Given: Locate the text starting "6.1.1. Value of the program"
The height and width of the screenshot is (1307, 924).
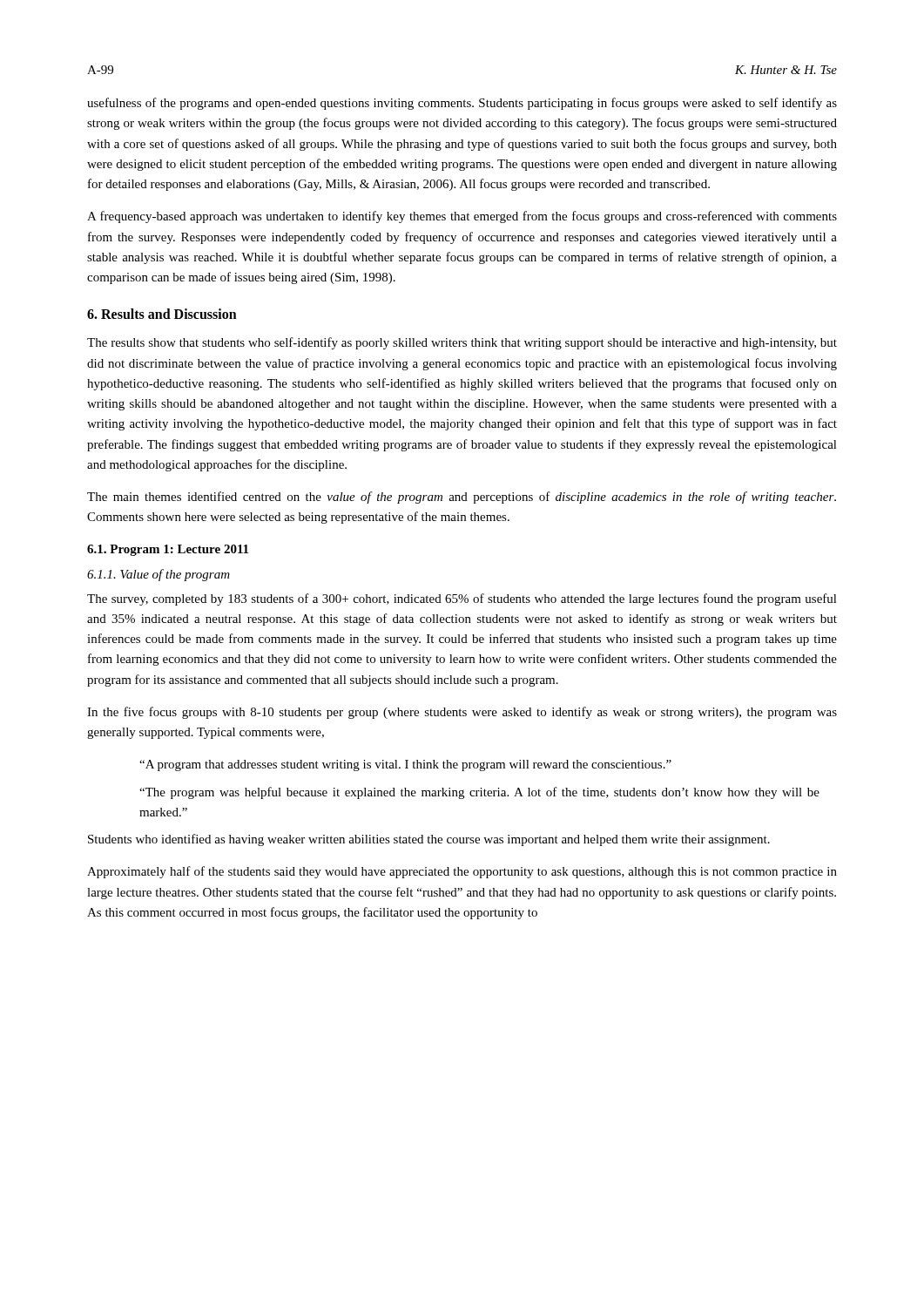Looking at the screenshot, I should (159, 574).
